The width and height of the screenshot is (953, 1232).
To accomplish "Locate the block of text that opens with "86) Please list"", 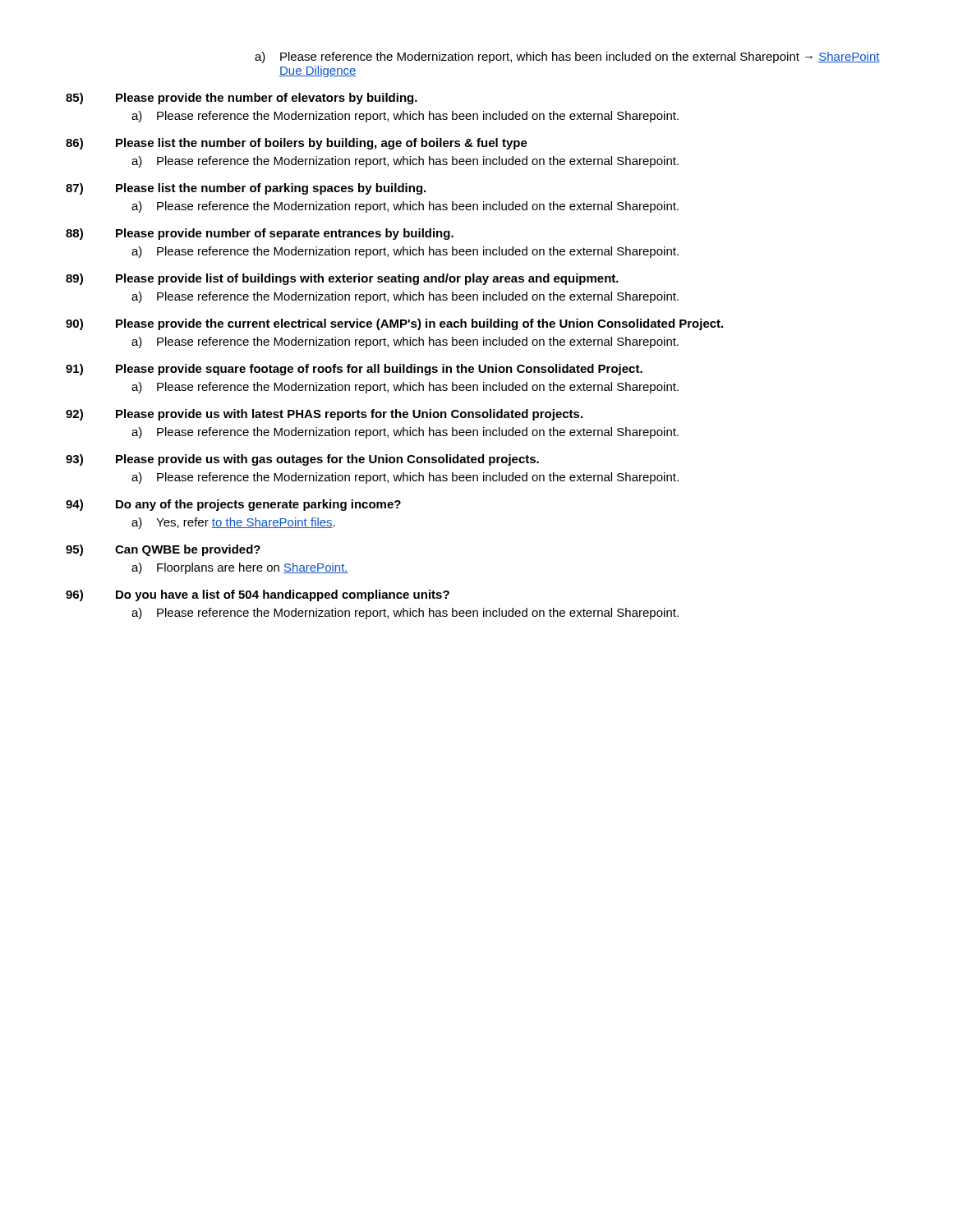I will (x=476, y=152).
